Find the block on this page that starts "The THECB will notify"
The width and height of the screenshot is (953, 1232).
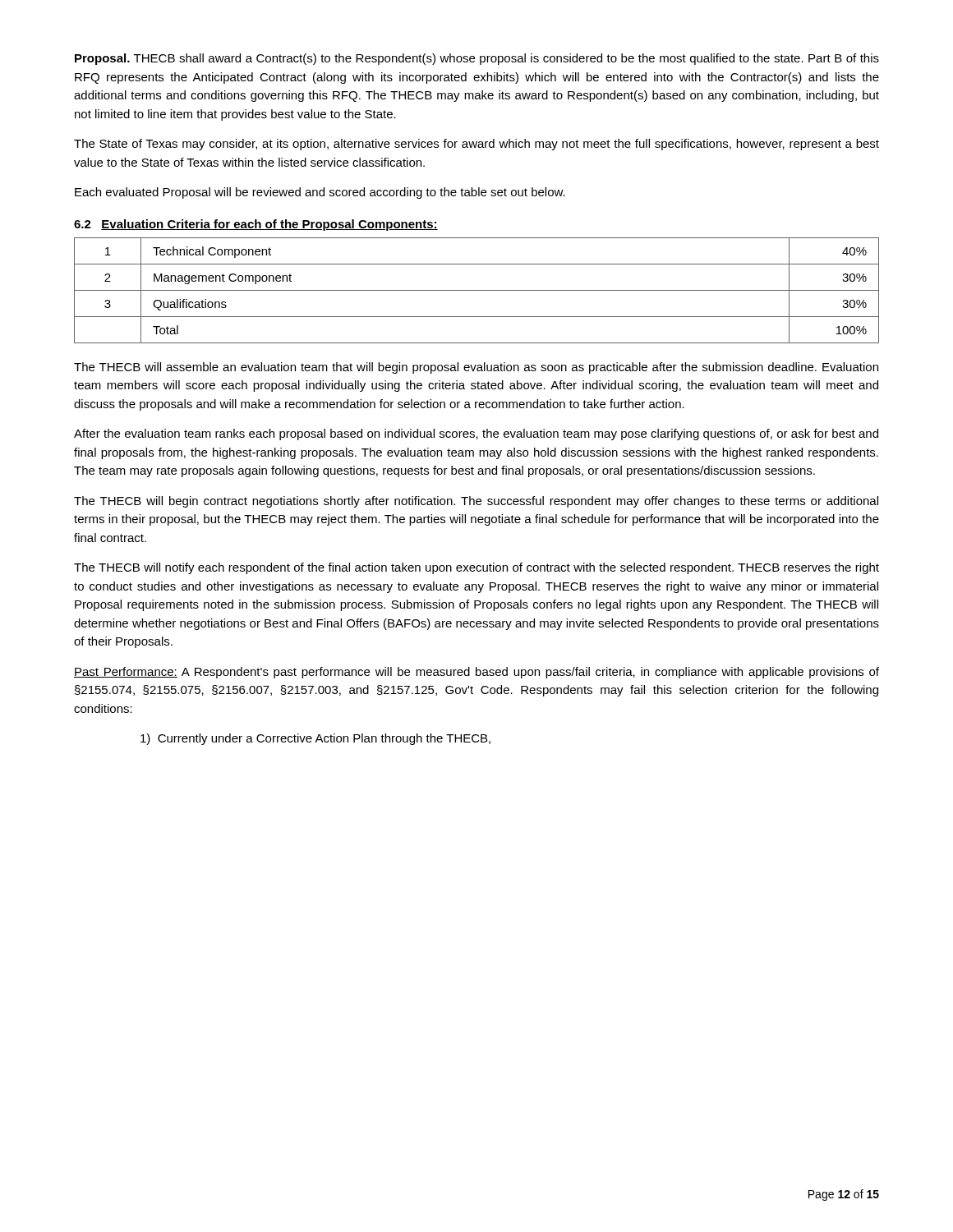point(476,604)
